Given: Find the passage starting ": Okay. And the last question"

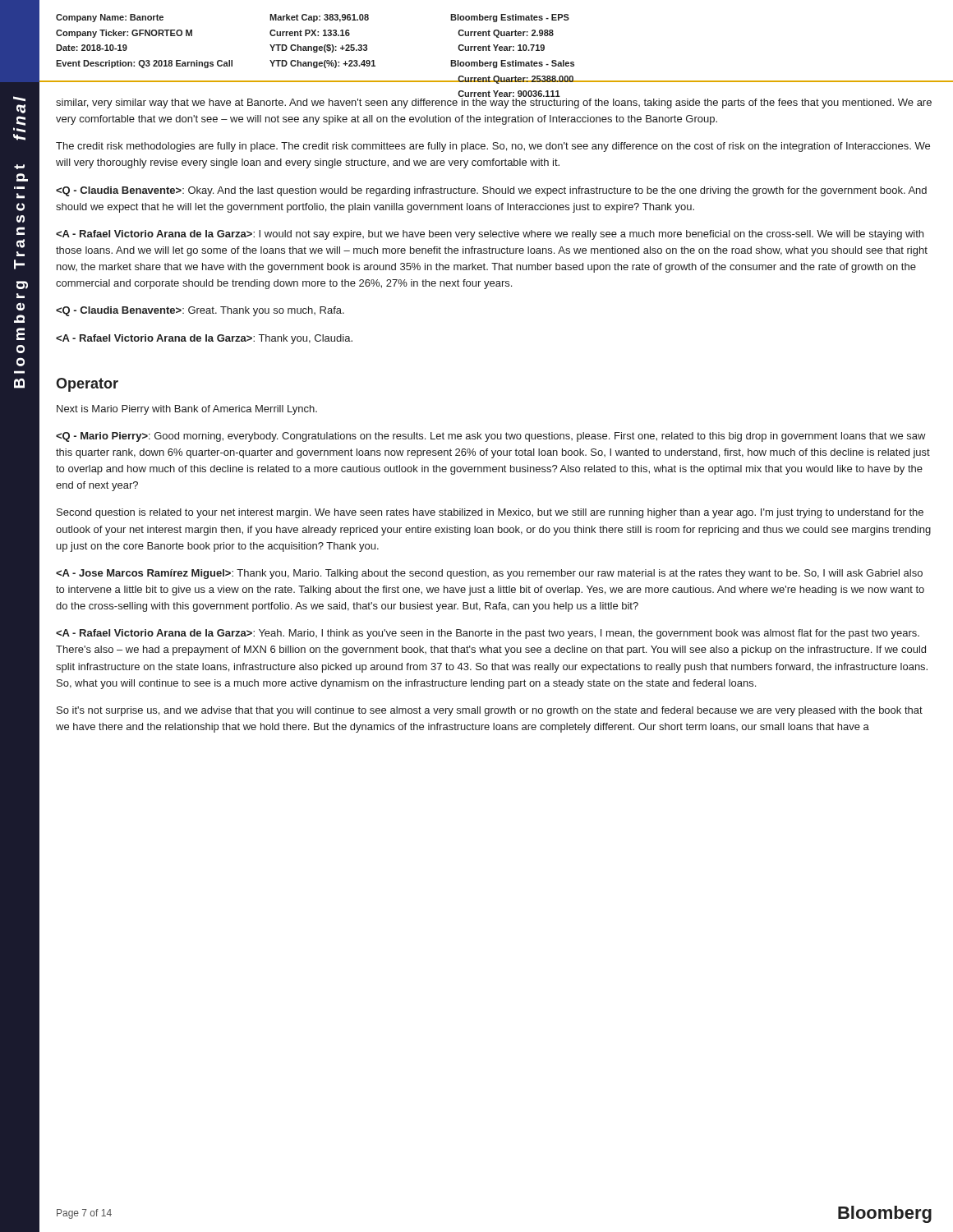Looking at the screenshot, I should click(x=492, y=198).
